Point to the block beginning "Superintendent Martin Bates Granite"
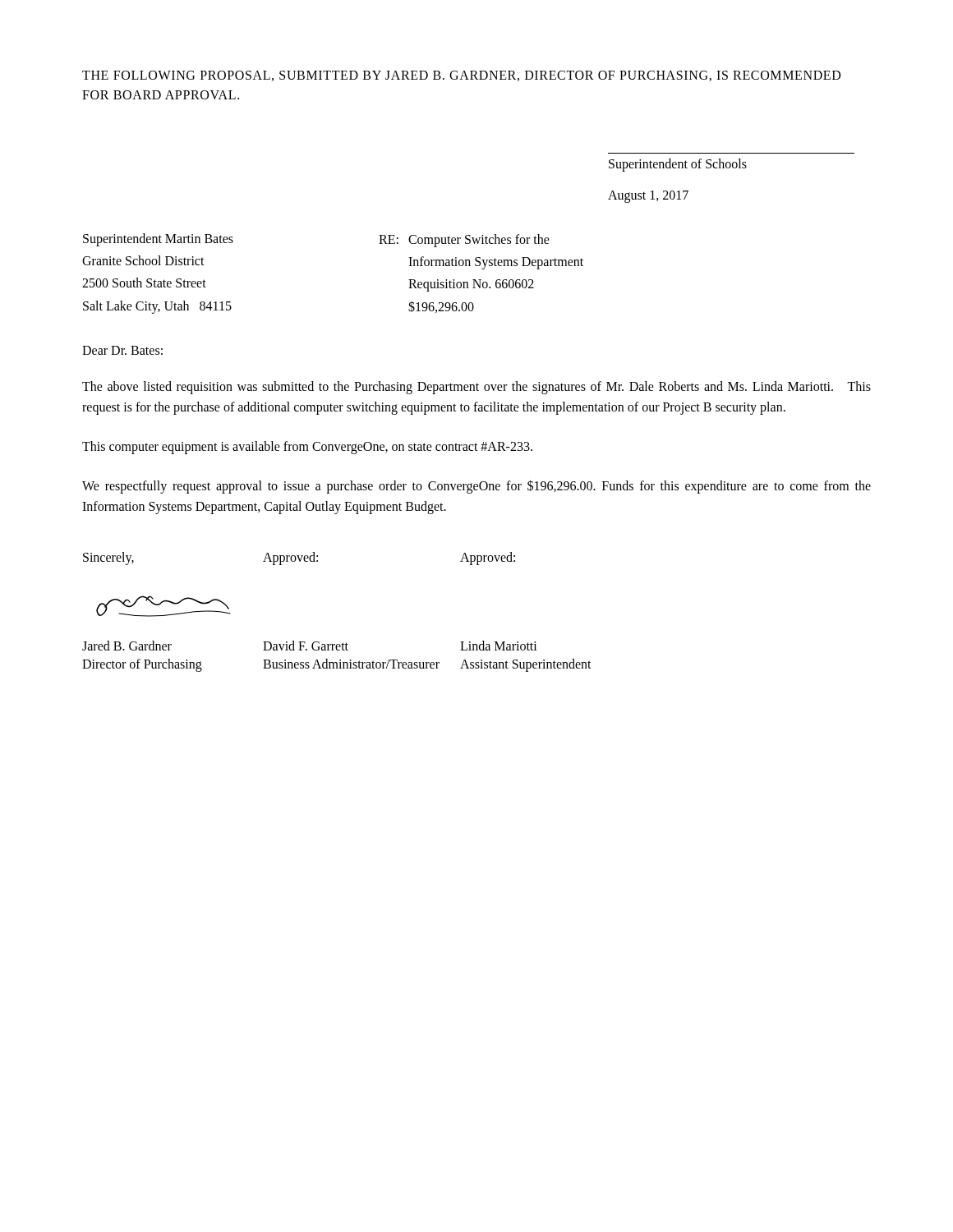Image resolution: width=953 pixels, height=1232 pixels. pos(158,272)
